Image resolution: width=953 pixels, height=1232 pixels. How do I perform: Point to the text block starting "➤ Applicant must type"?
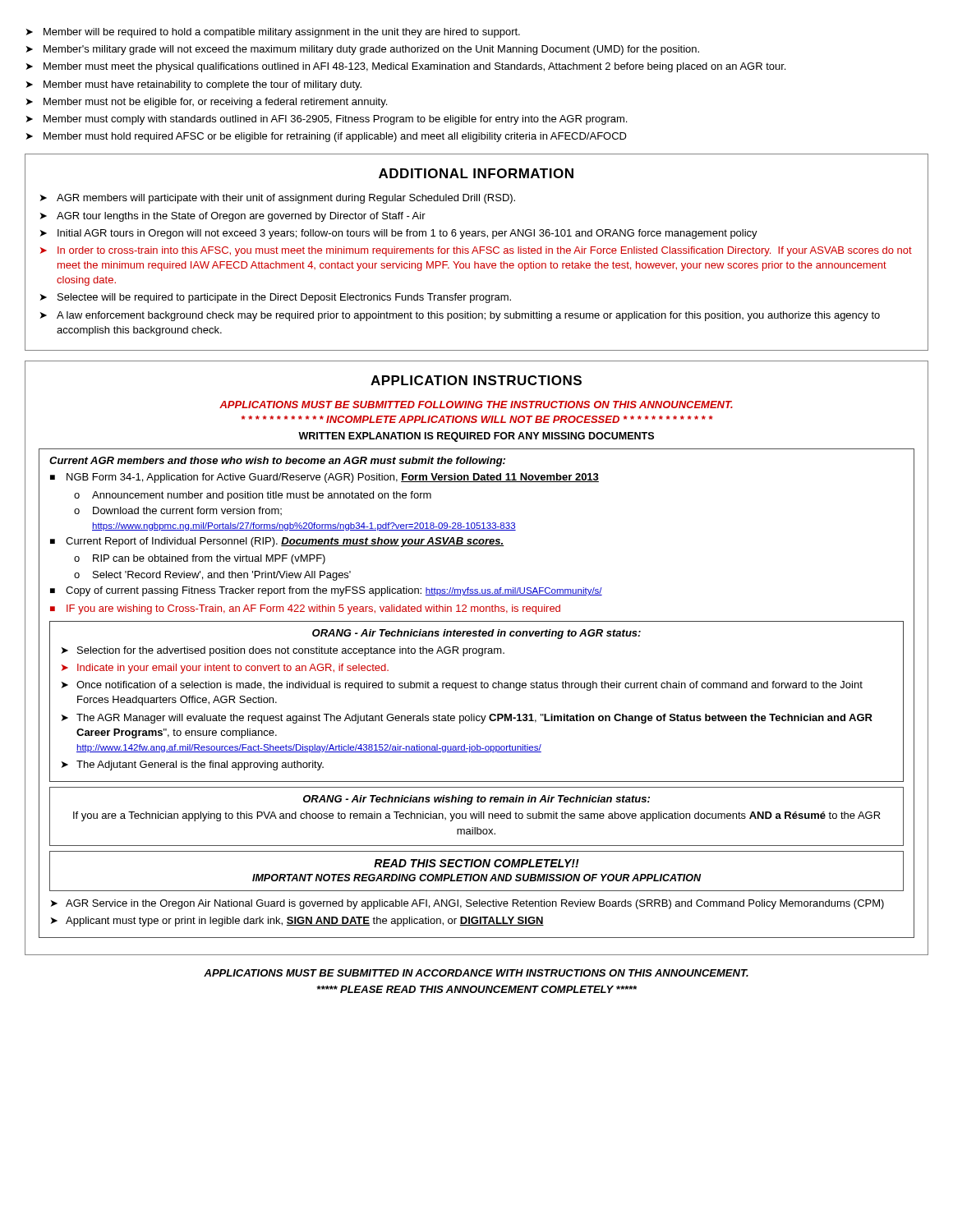coord(476,921)
